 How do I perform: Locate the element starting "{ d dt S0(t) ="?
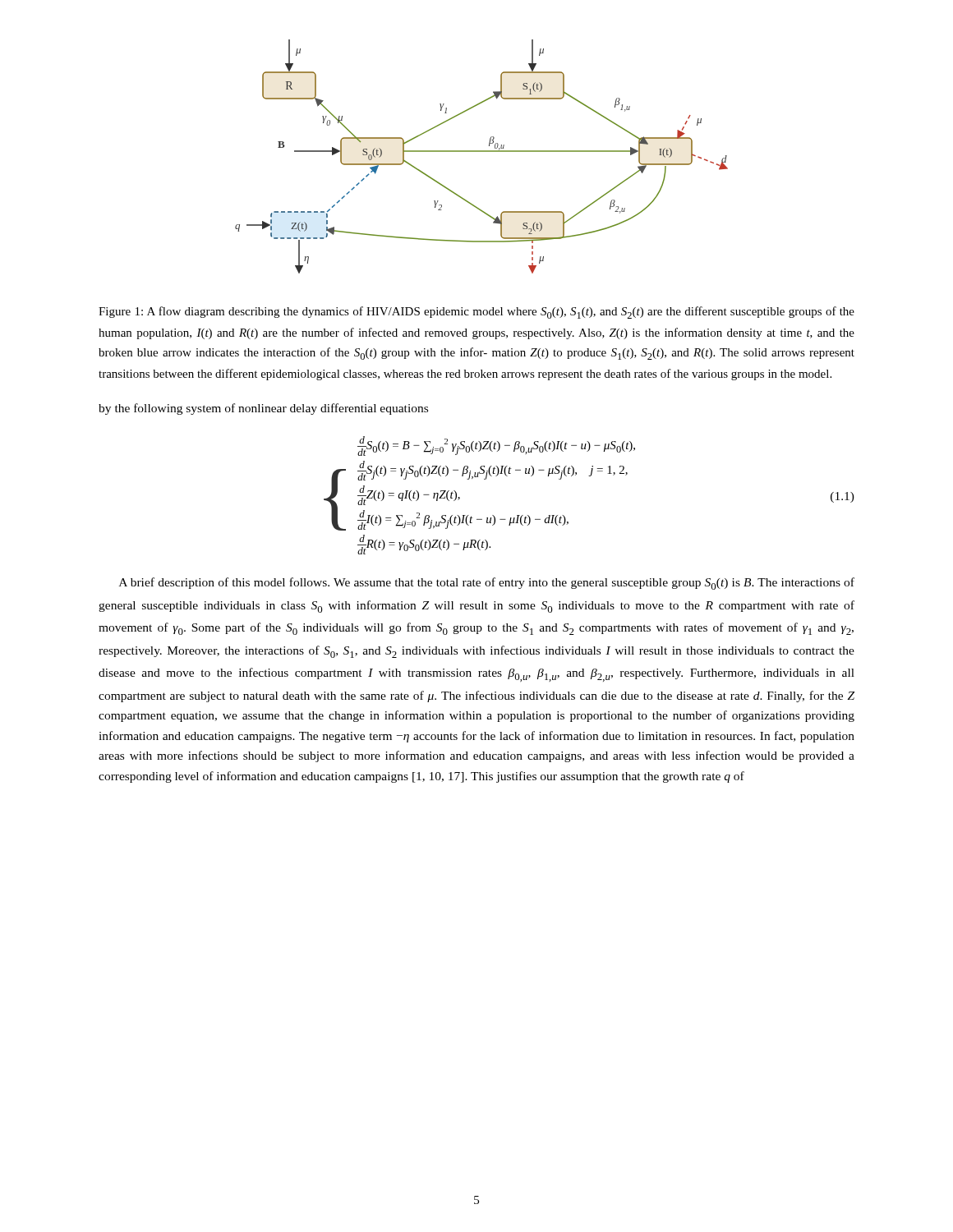tap(496, 446)
